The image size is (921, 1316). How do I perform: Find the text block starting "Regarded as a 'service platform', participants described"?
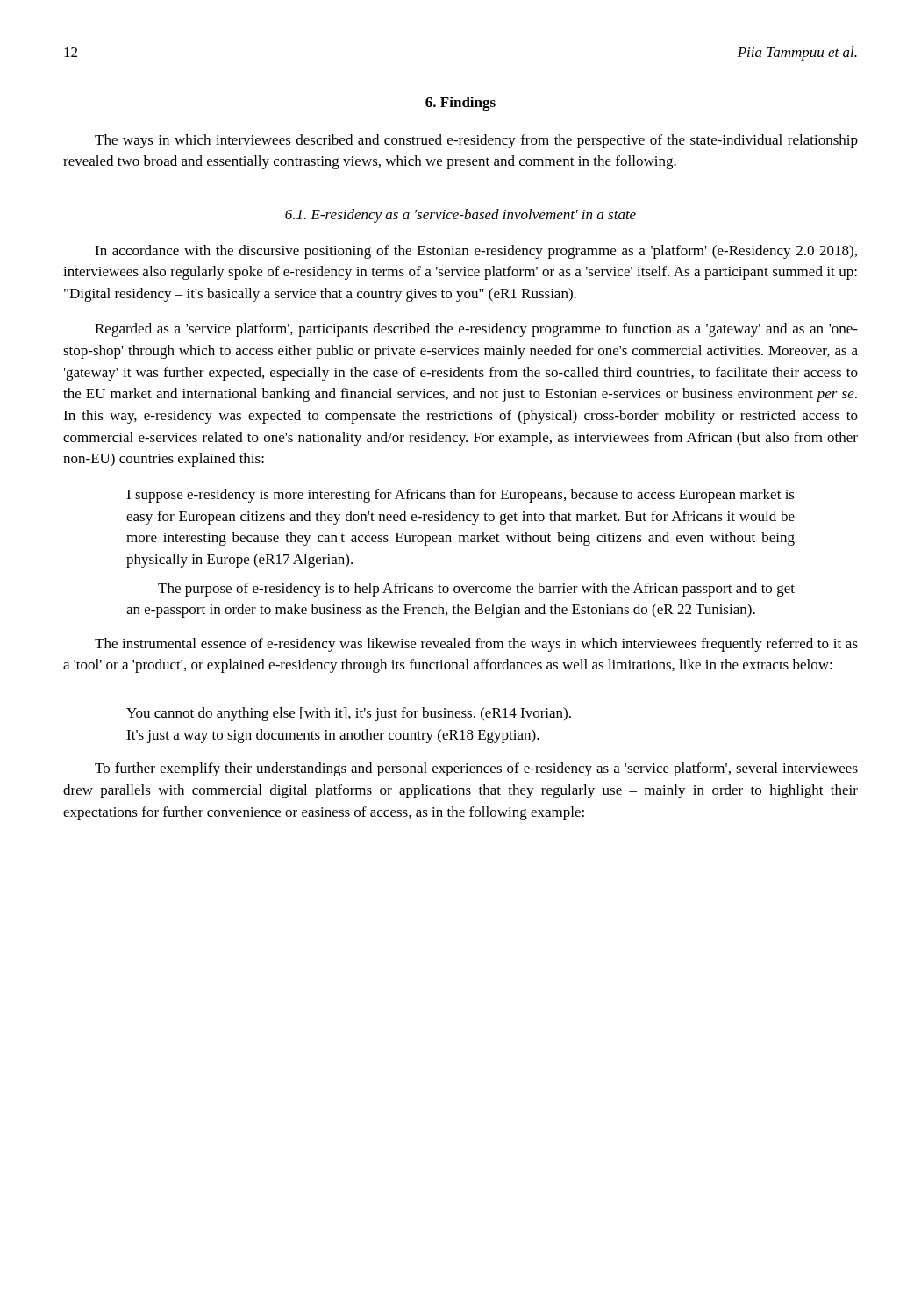[x=460, y=394]
